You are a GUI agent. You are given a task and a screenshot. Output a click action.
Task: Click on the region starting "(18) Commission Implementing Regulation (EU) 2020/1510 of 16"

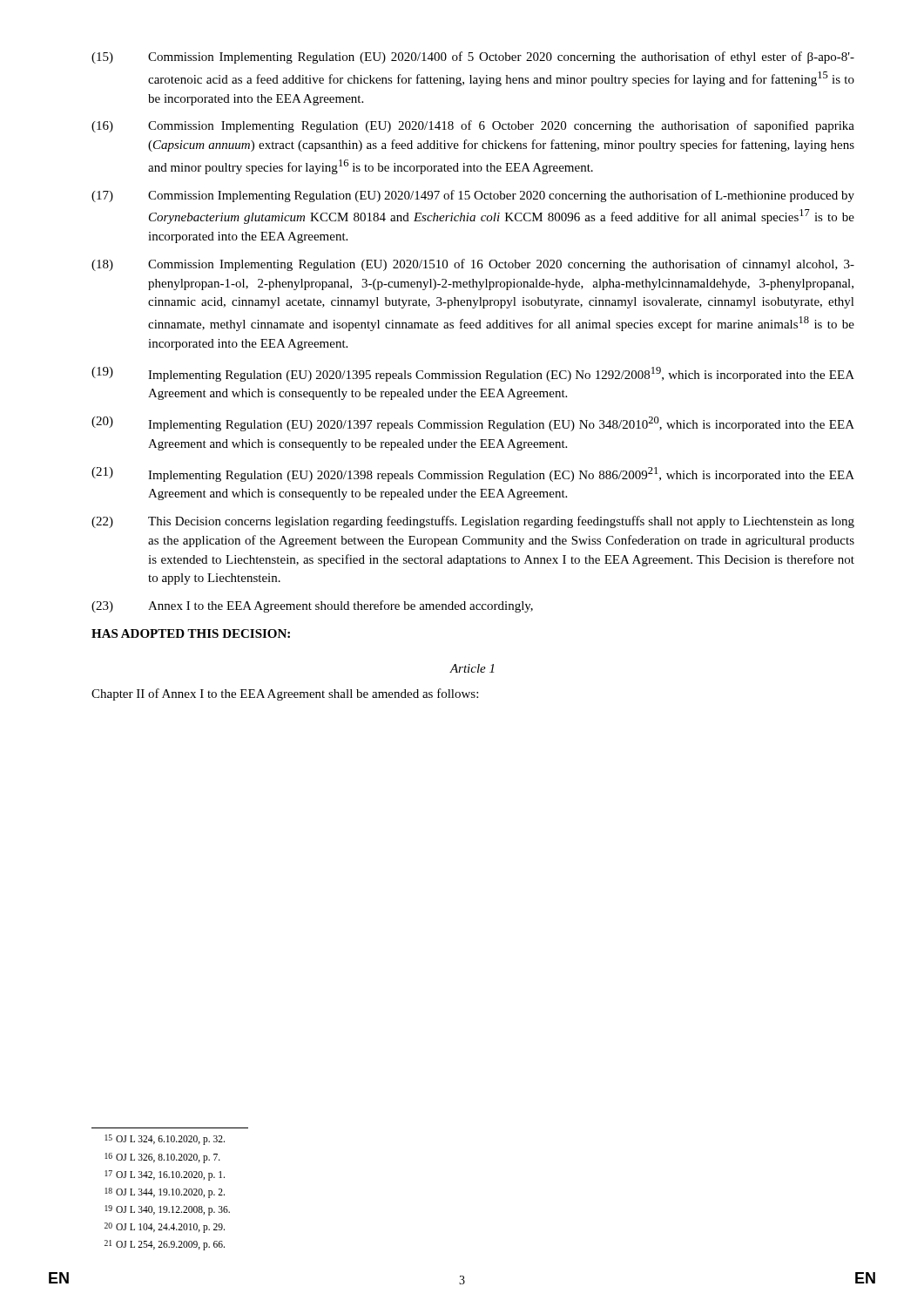click(473, 304)
